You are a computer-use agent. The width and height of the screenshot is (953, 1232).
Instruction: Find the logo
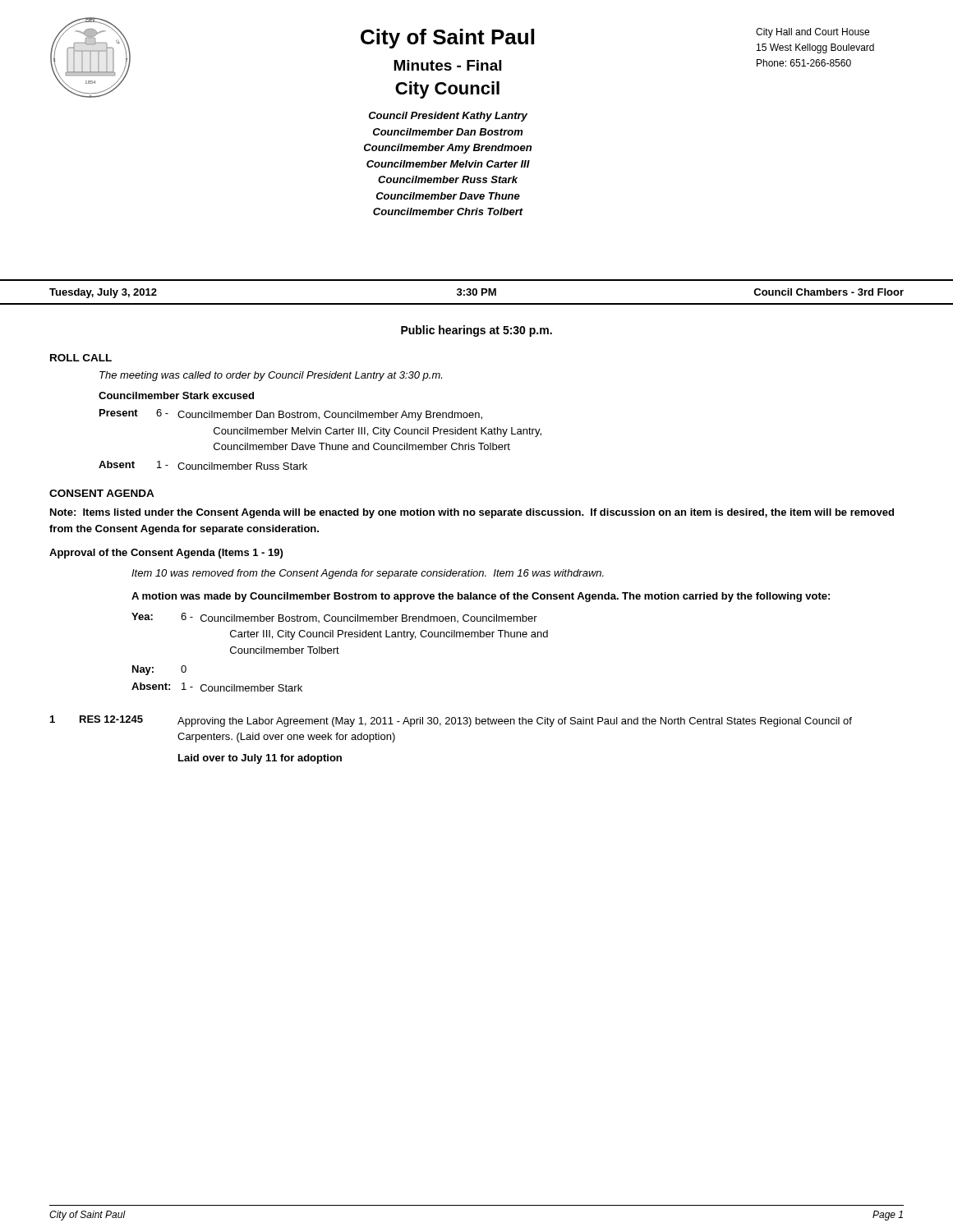tap(94, 59)
